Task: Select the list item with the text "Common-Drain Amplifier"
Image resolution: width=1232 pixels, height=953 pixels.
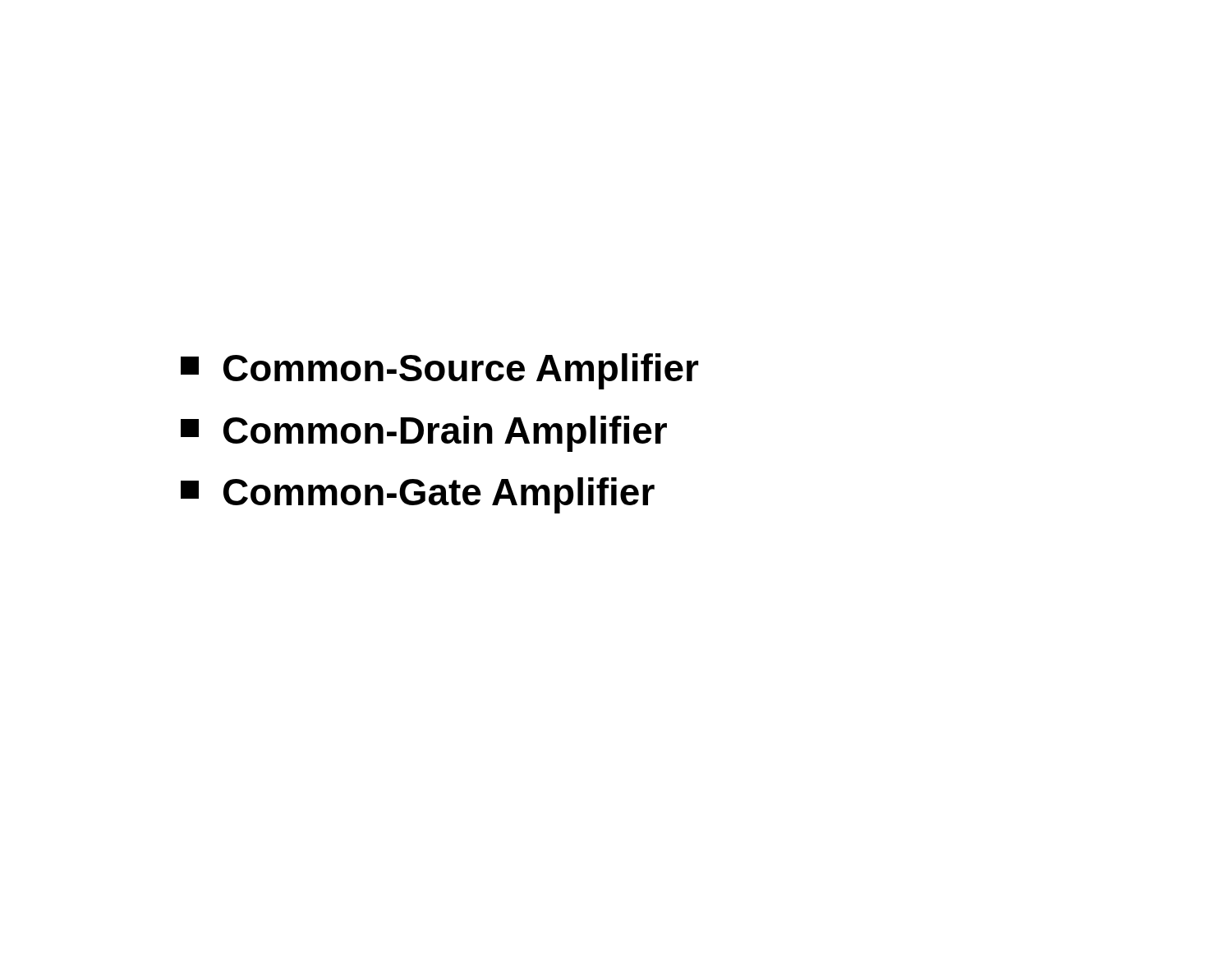Action: click(424, 431)
